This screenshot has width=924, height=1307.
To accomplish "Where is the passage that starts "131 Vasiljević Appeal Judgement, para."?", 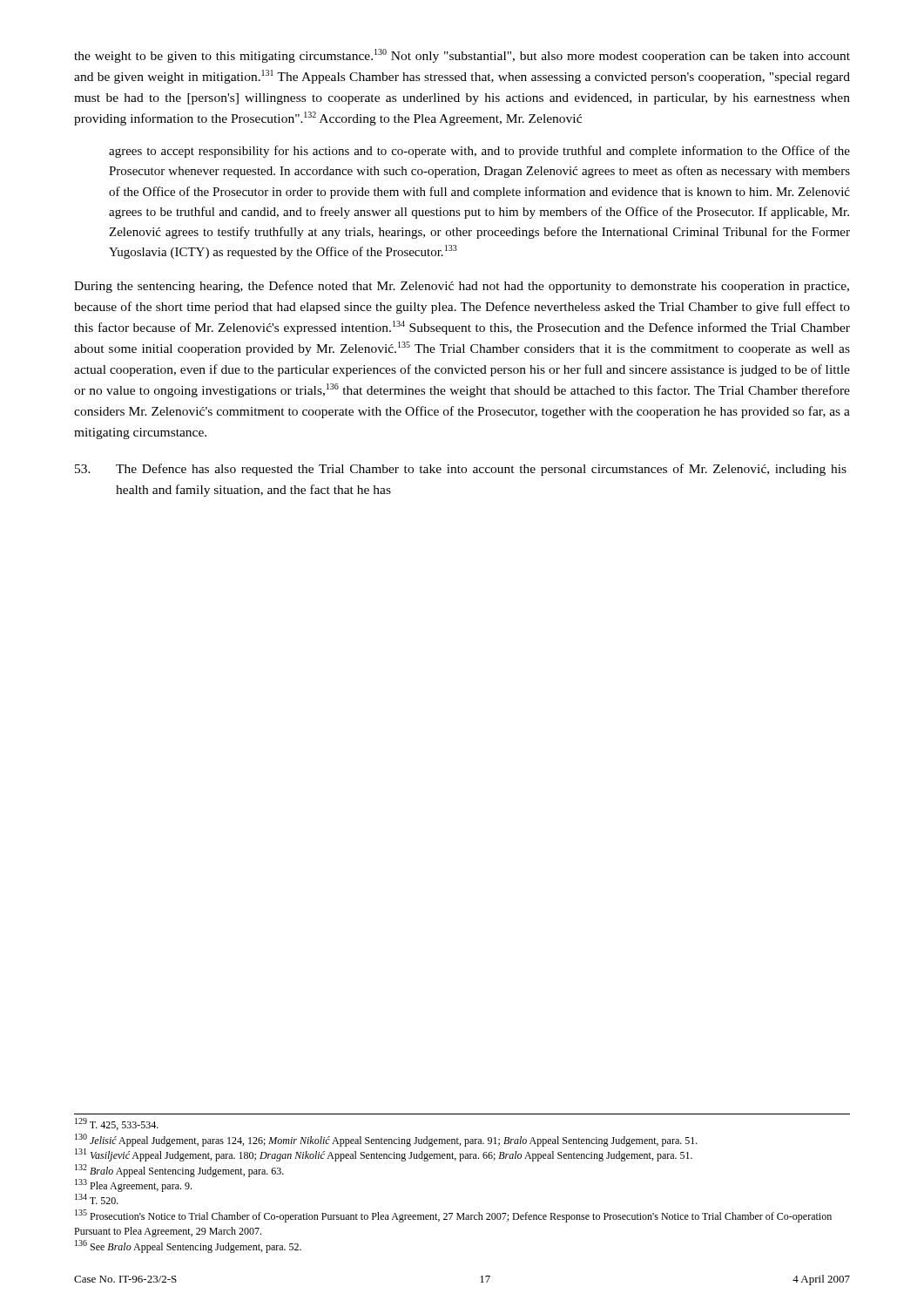I will [x=383, y=1155].
